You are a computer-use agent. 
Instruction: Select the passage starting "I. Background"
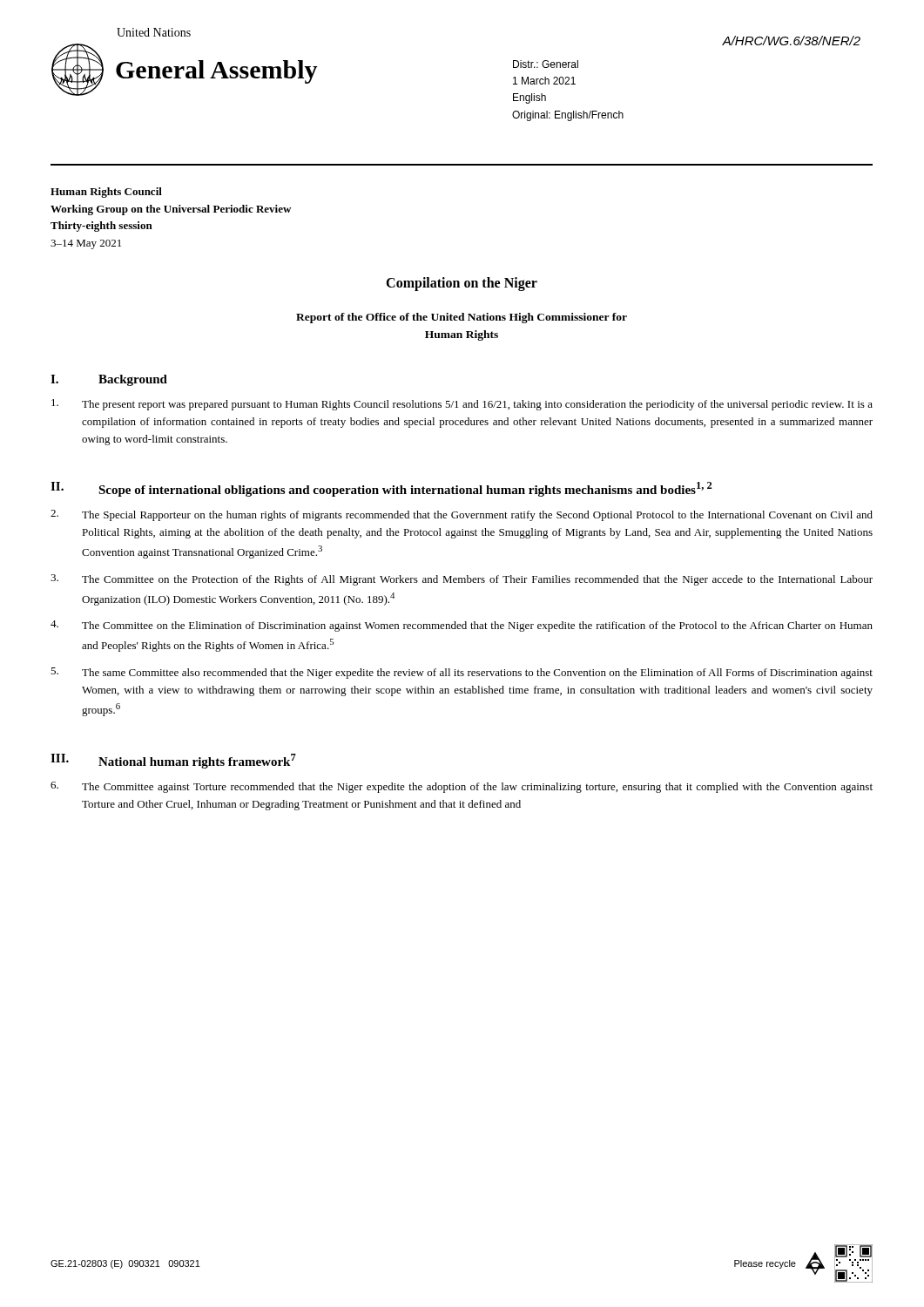[109, 379]
